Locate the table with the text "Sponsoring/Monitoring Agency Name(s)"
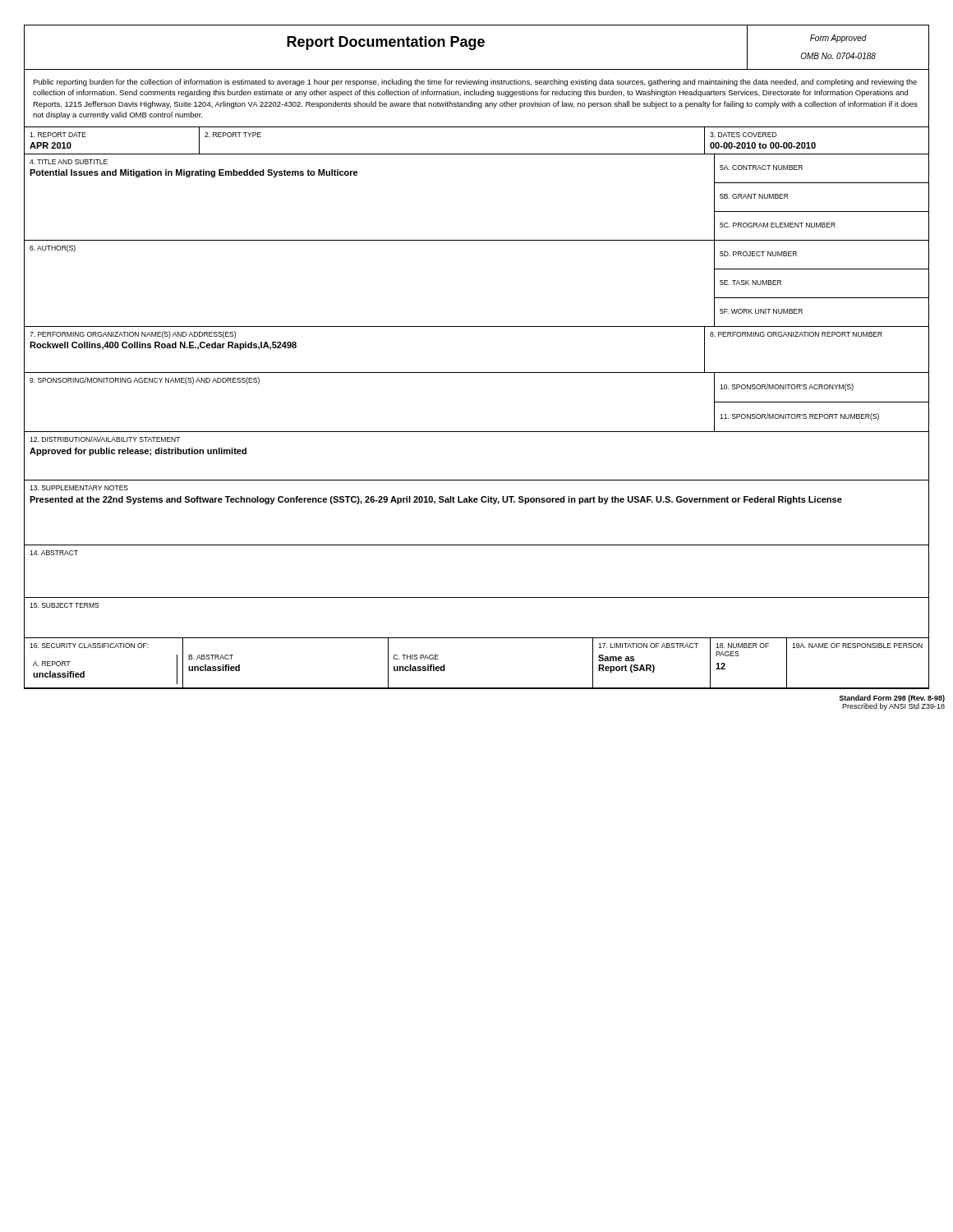The image size is (953, 1232). tap(476, 403)
